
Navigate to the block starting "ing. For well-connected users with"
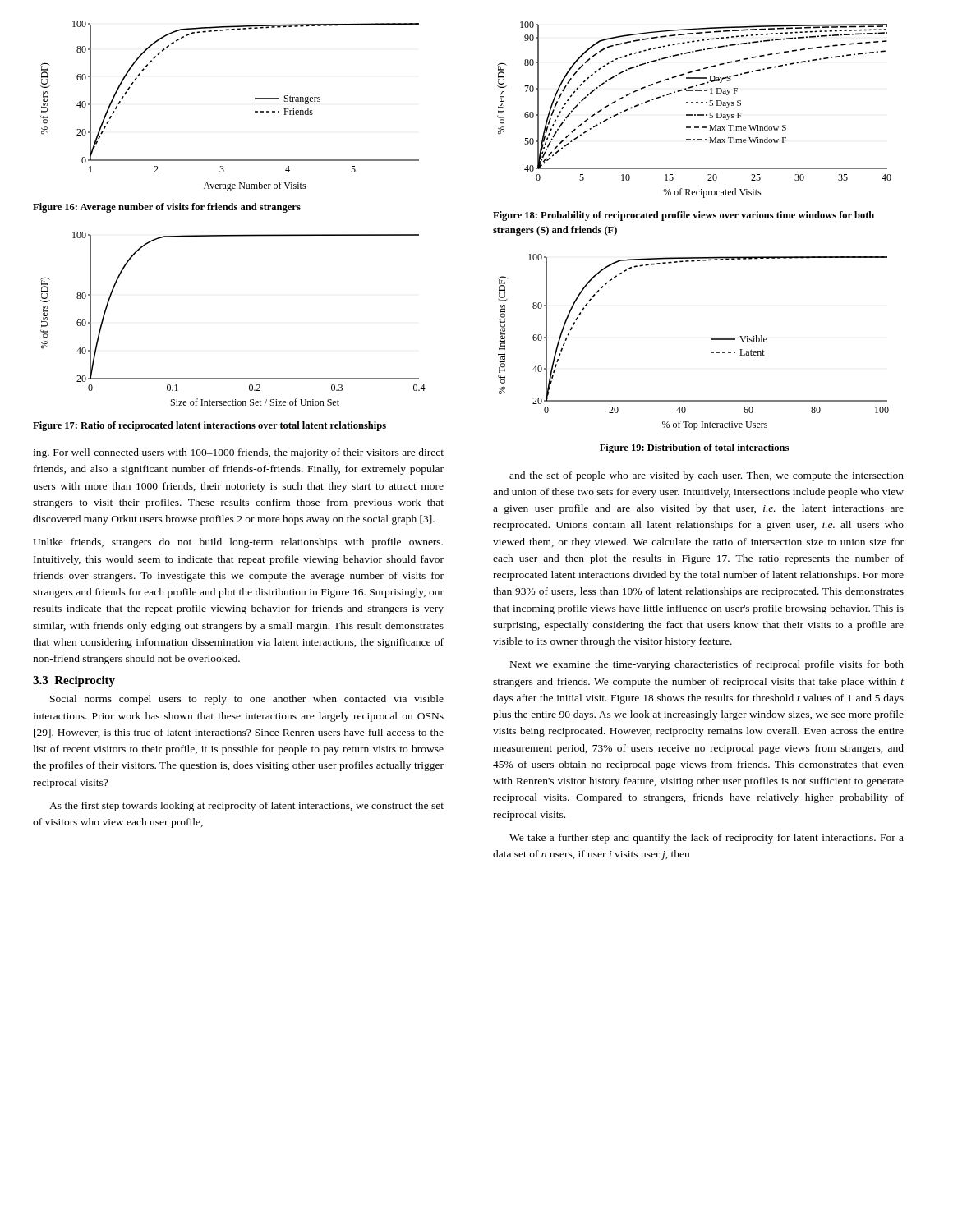pyautogui.click(x=238, y=556)
